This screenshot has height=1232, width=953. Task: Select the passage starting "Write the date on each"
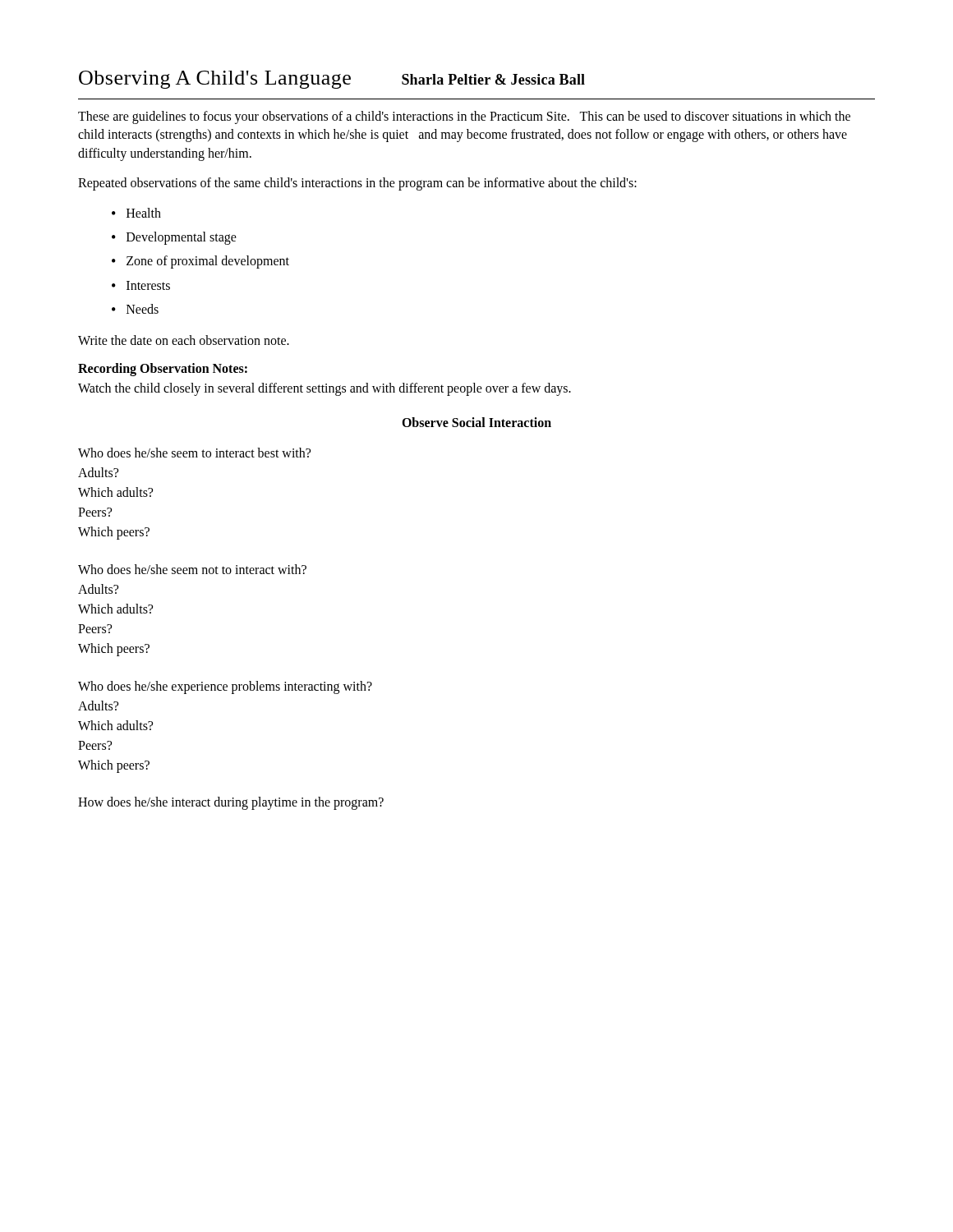point(184,340)
